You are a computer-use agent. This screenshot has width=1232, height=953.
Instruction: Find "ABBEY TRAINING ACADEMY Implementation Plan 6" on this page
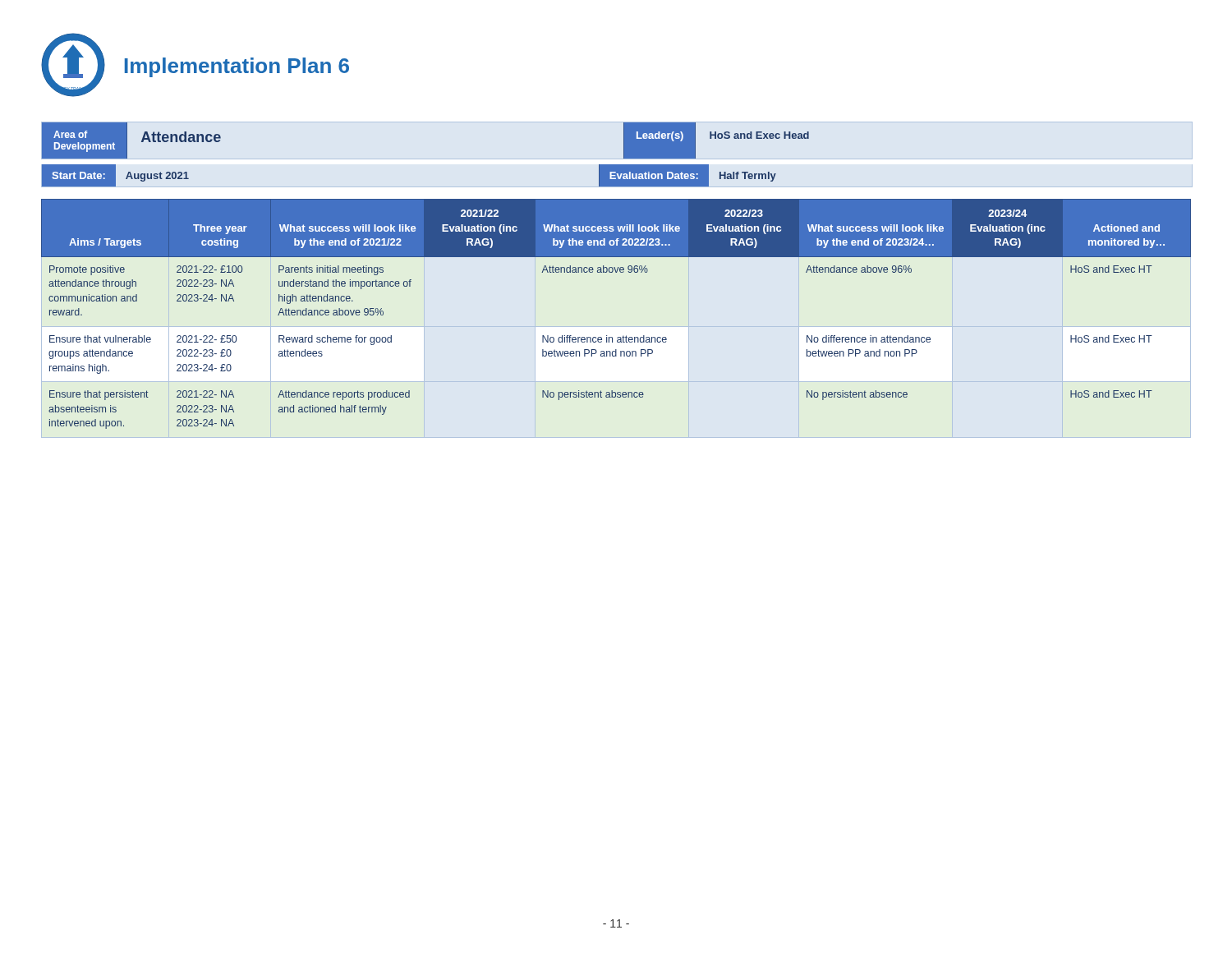tap(195, 66)
